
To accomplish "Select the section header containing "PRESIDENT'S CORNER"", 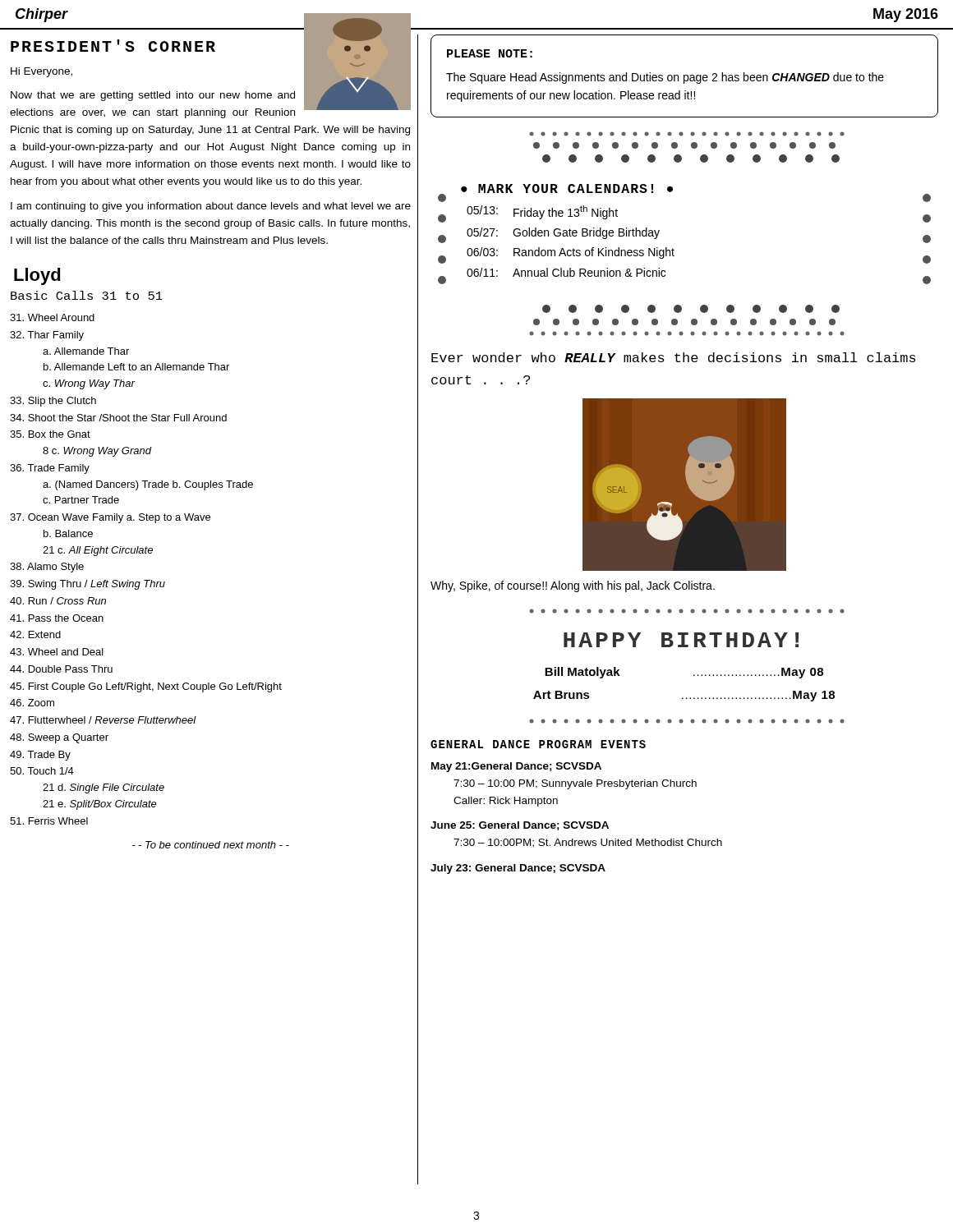I will (113, 47).
